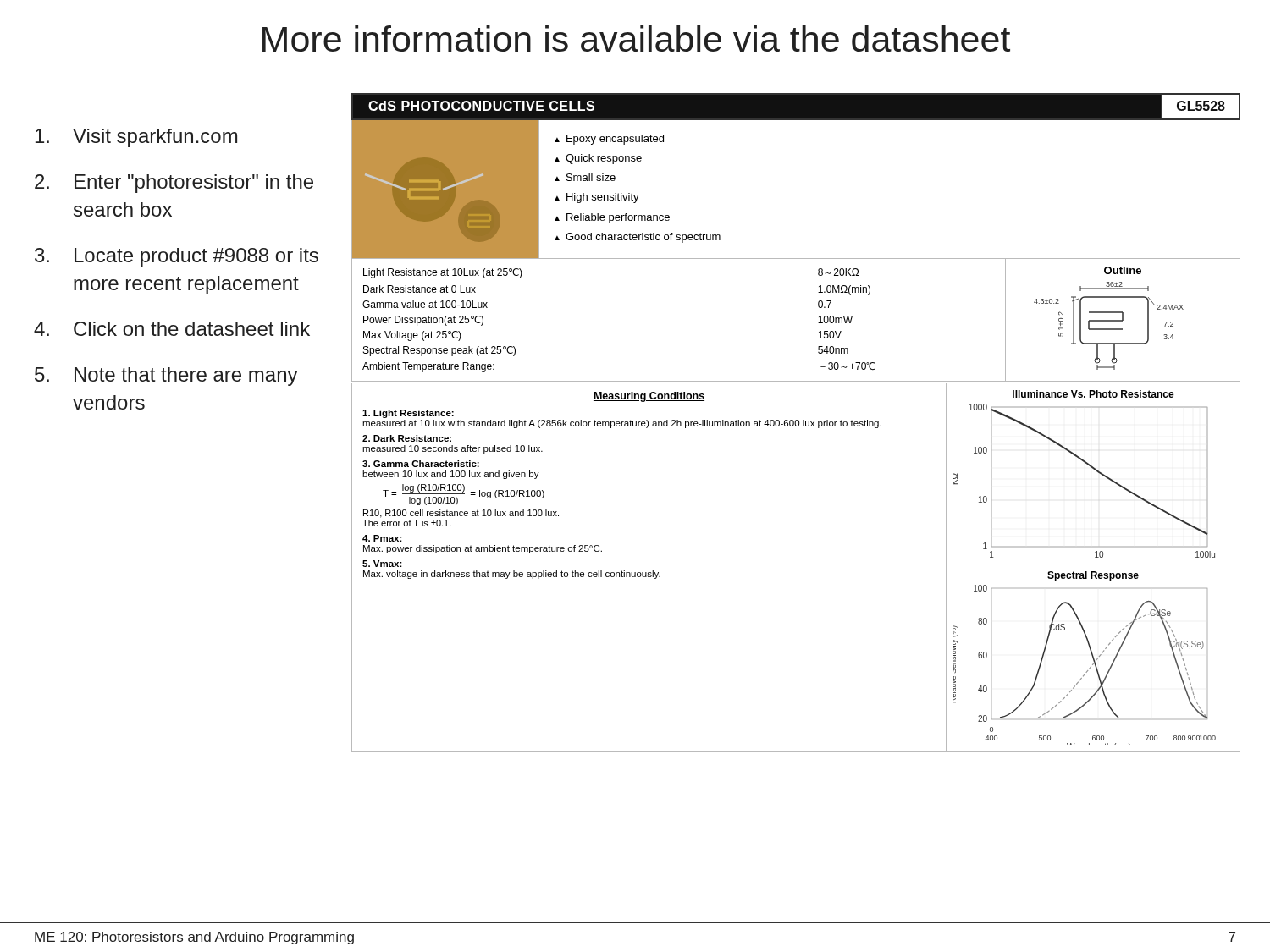
Task: Locate the photo
Action: tap(796, 423)
